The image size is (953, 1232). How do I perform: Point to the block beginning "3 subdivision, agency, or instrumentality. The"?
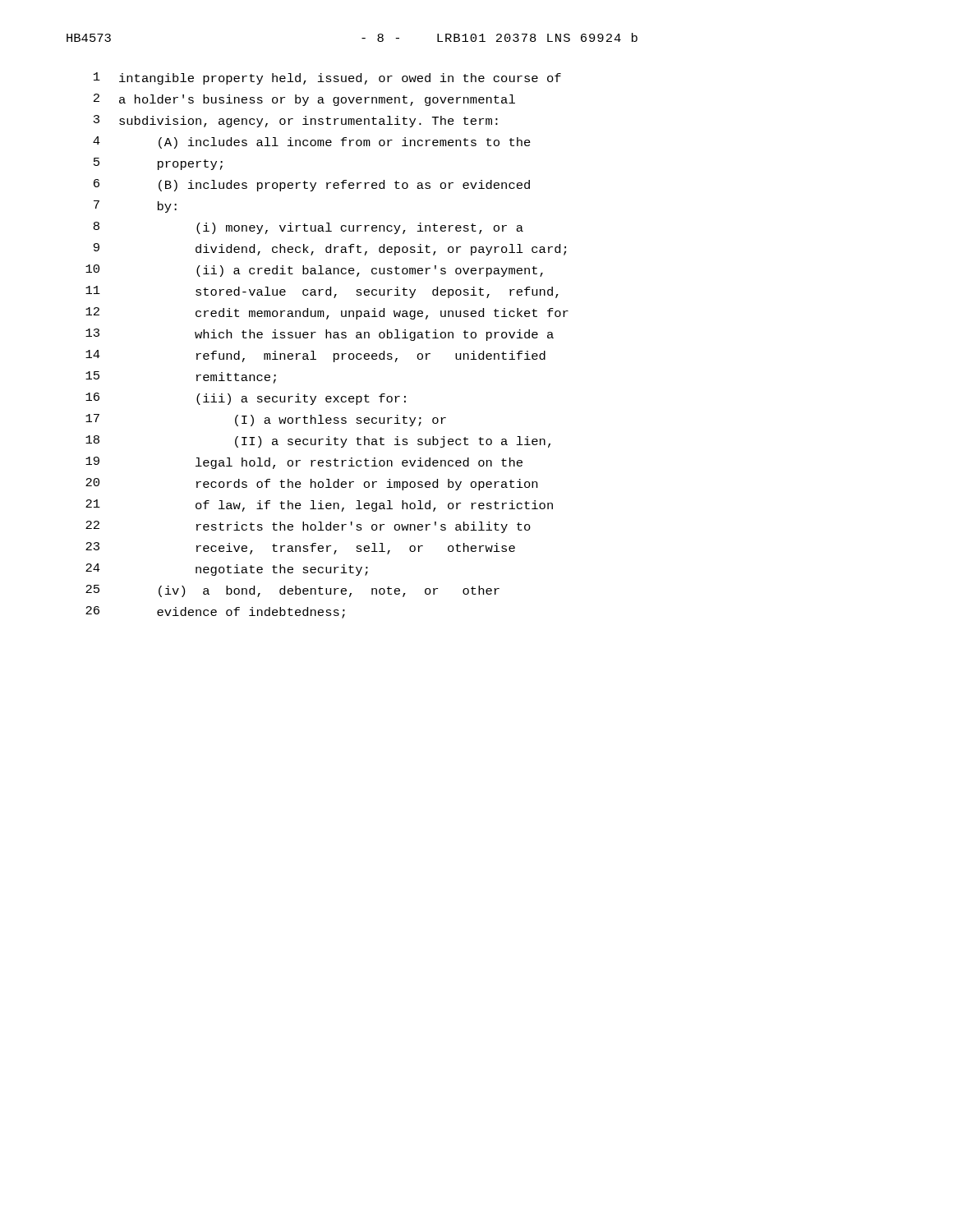pyautogui.click(x=476, y=122)
